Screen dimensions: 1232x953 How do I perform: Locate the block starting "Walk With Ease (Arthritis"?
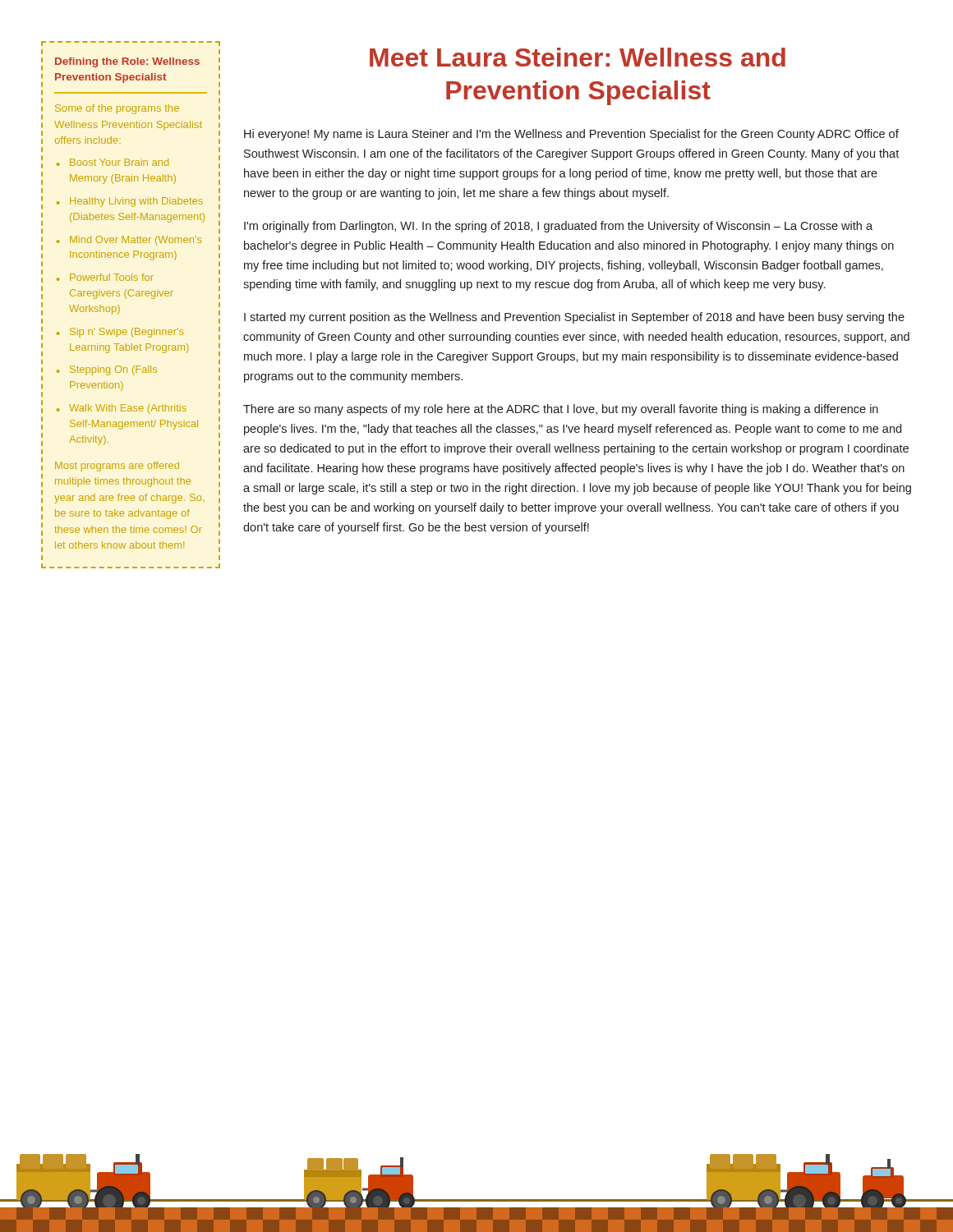click(x=134, y=423)
